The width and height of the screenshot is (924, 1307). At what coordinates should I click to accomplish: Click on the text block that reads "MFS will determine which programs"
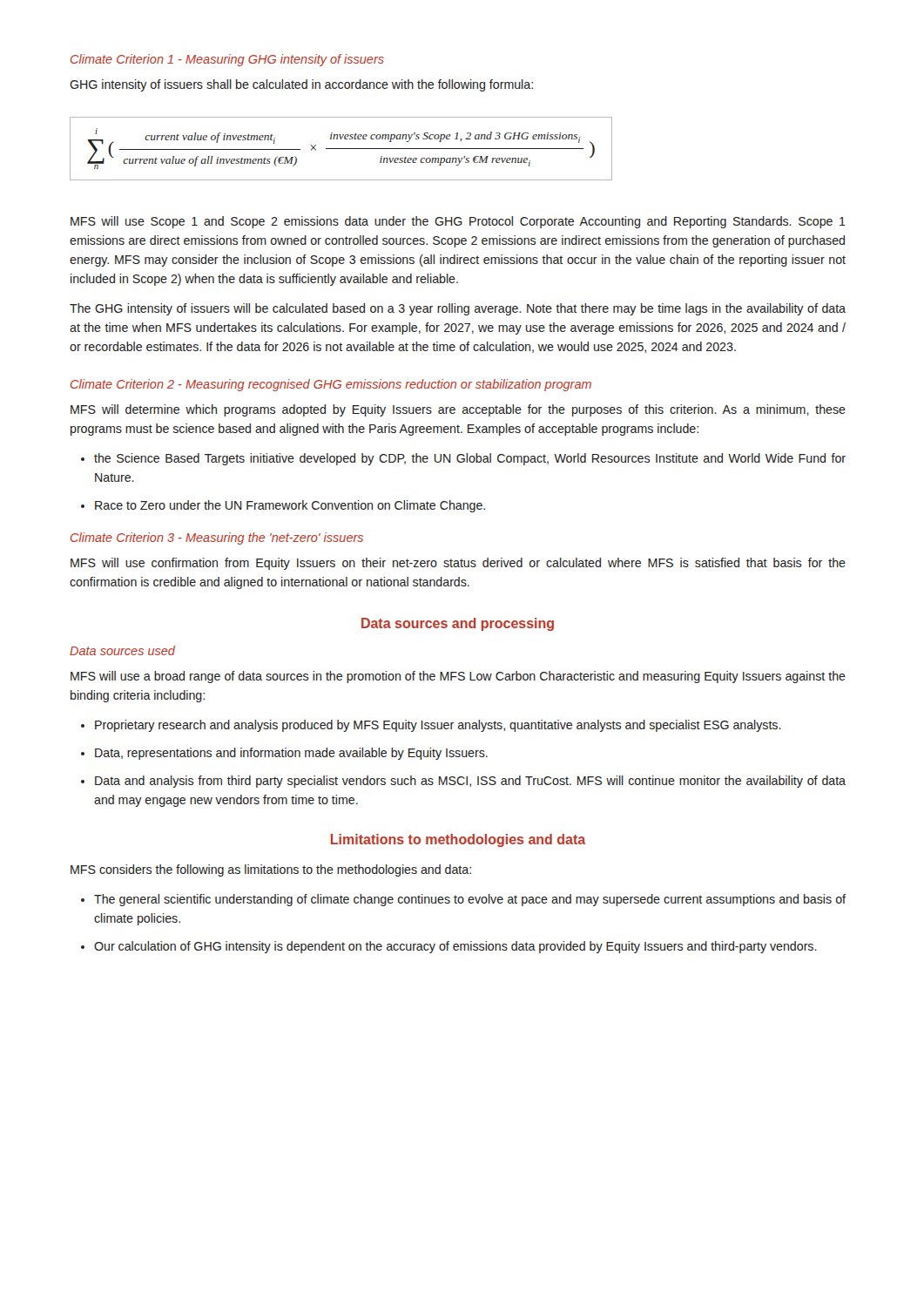[458, 419]
